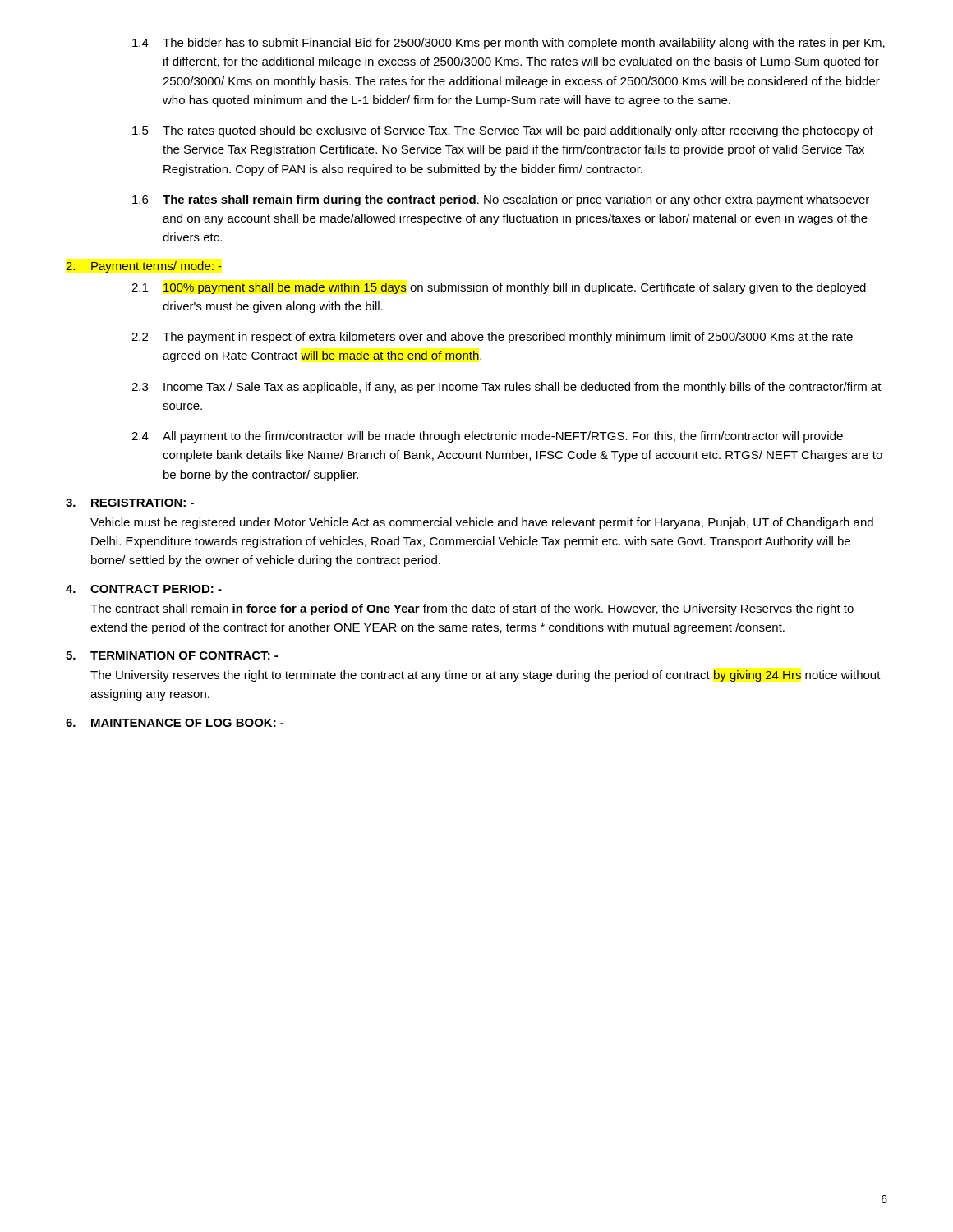Navigate to the block starting "2.1 100% payment shall be made"

click(509, 296)
